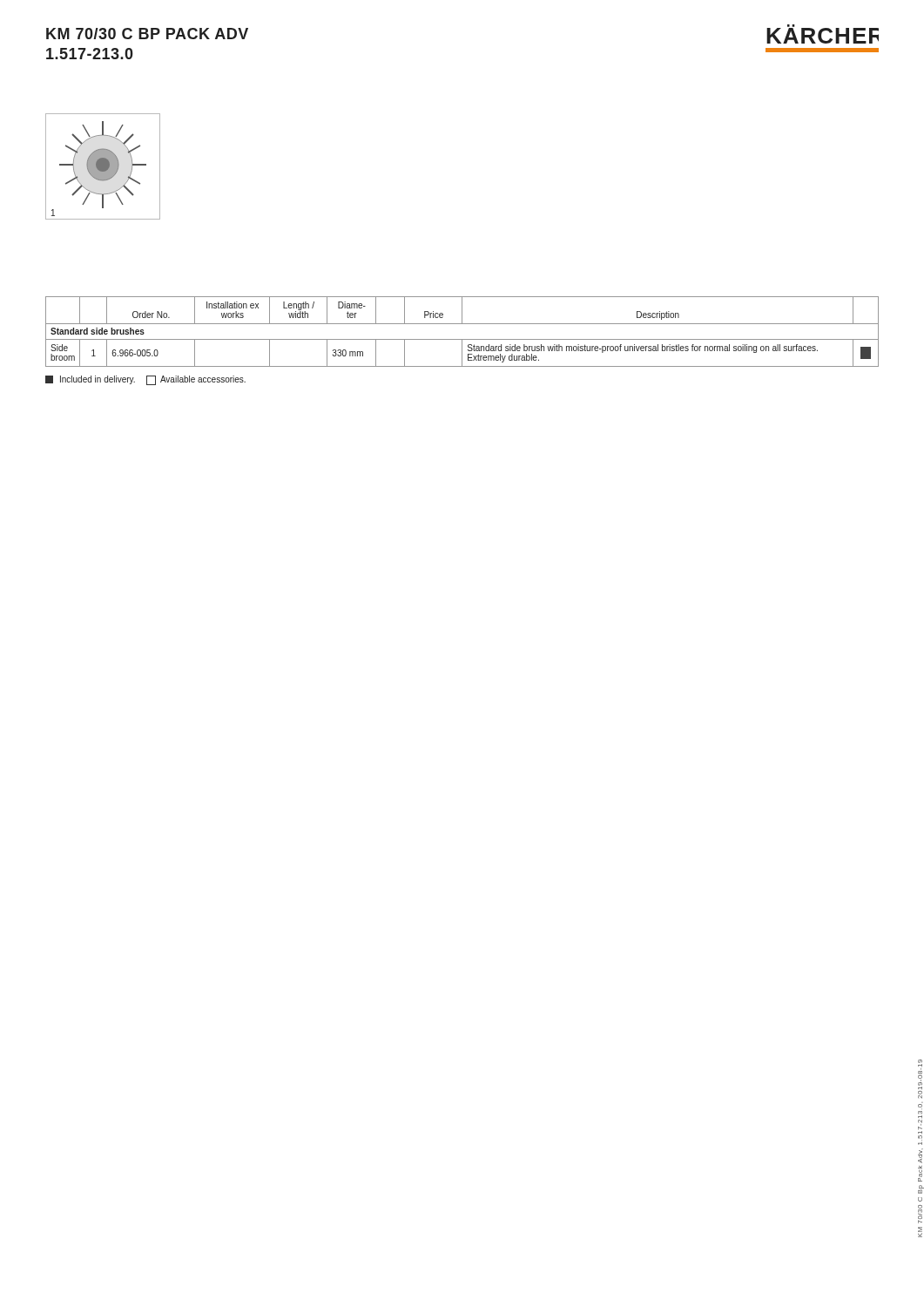Select the logo
The width and height of the screenshot is (924, 1307).
[822, 38]
